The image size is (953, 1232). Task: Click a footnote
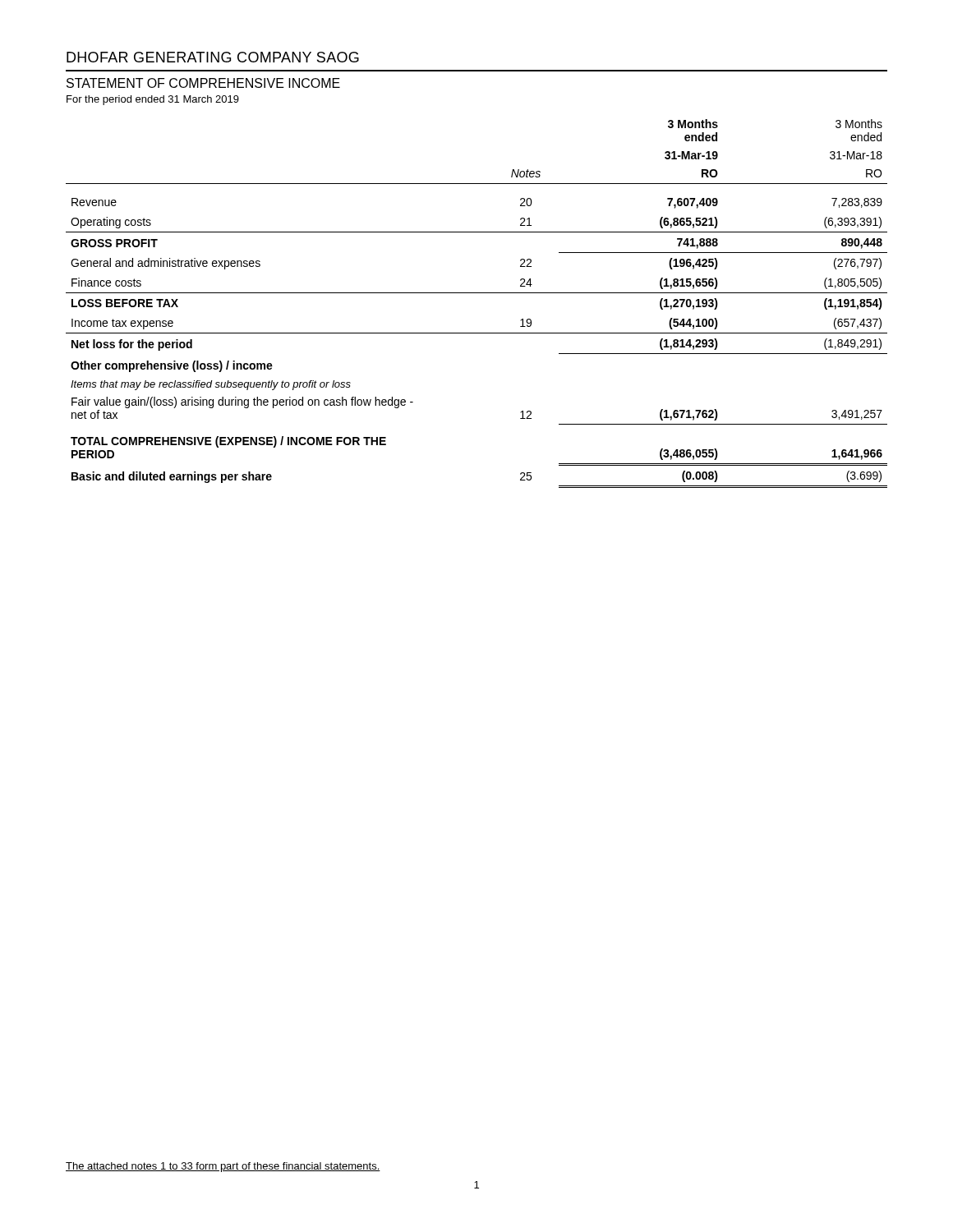(x=223, y=1166)
